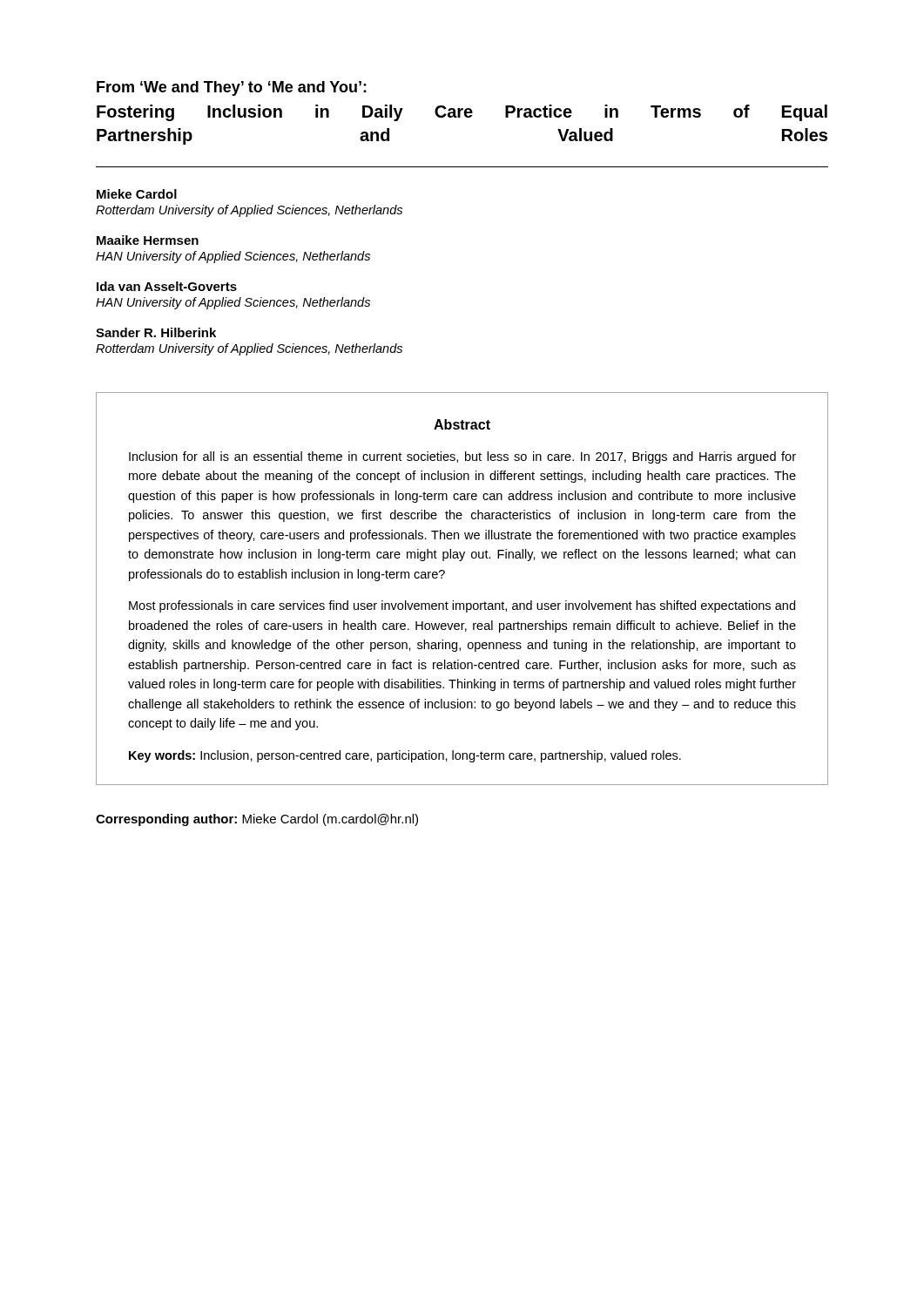Screen dimensions: 1307x924
Task: Click on the passage starting "Corresponding author: Mieke"
Action: tap(257, 819)
